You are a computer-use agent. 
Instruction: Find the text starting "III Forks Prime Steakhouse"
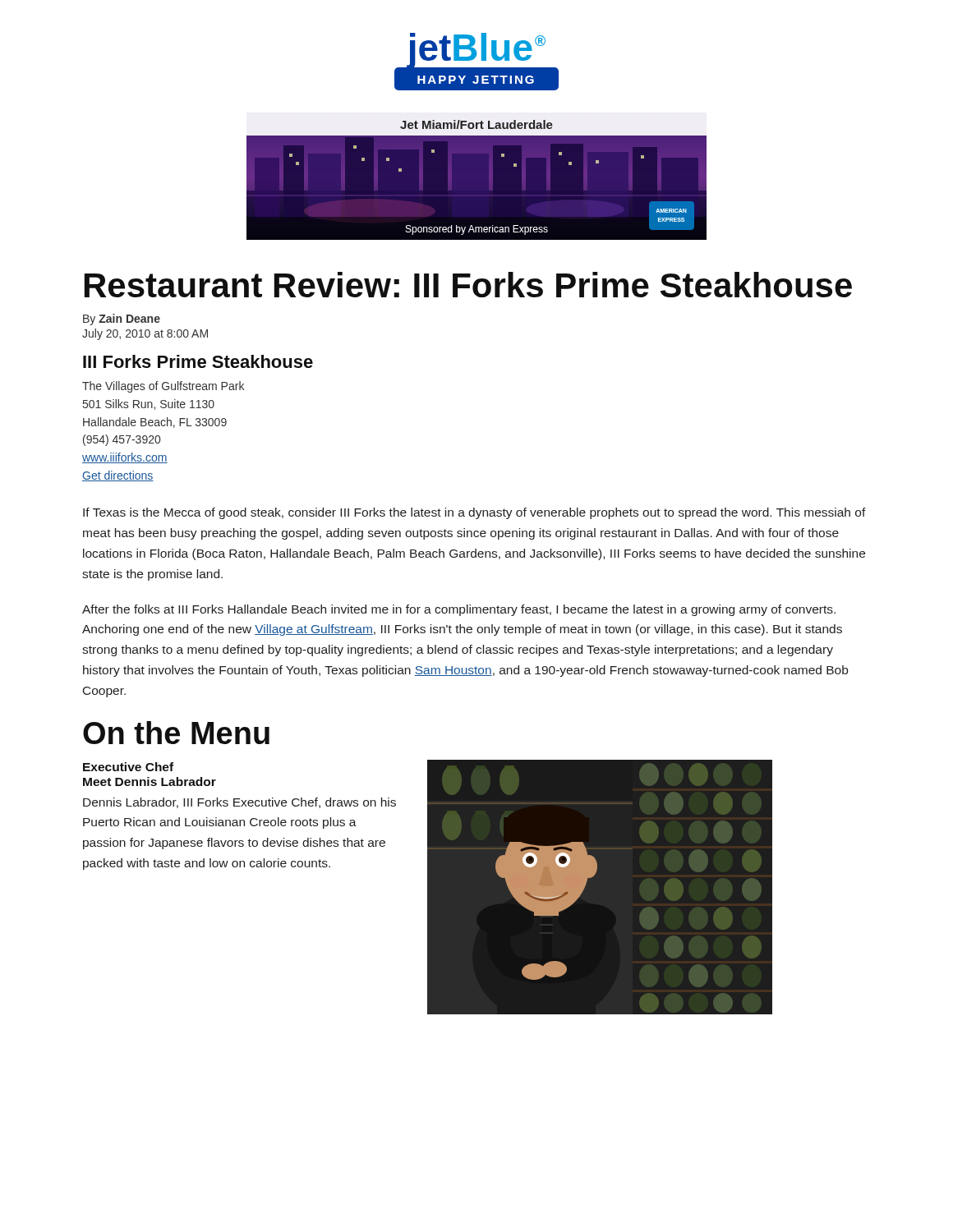(x=198, y=362)
